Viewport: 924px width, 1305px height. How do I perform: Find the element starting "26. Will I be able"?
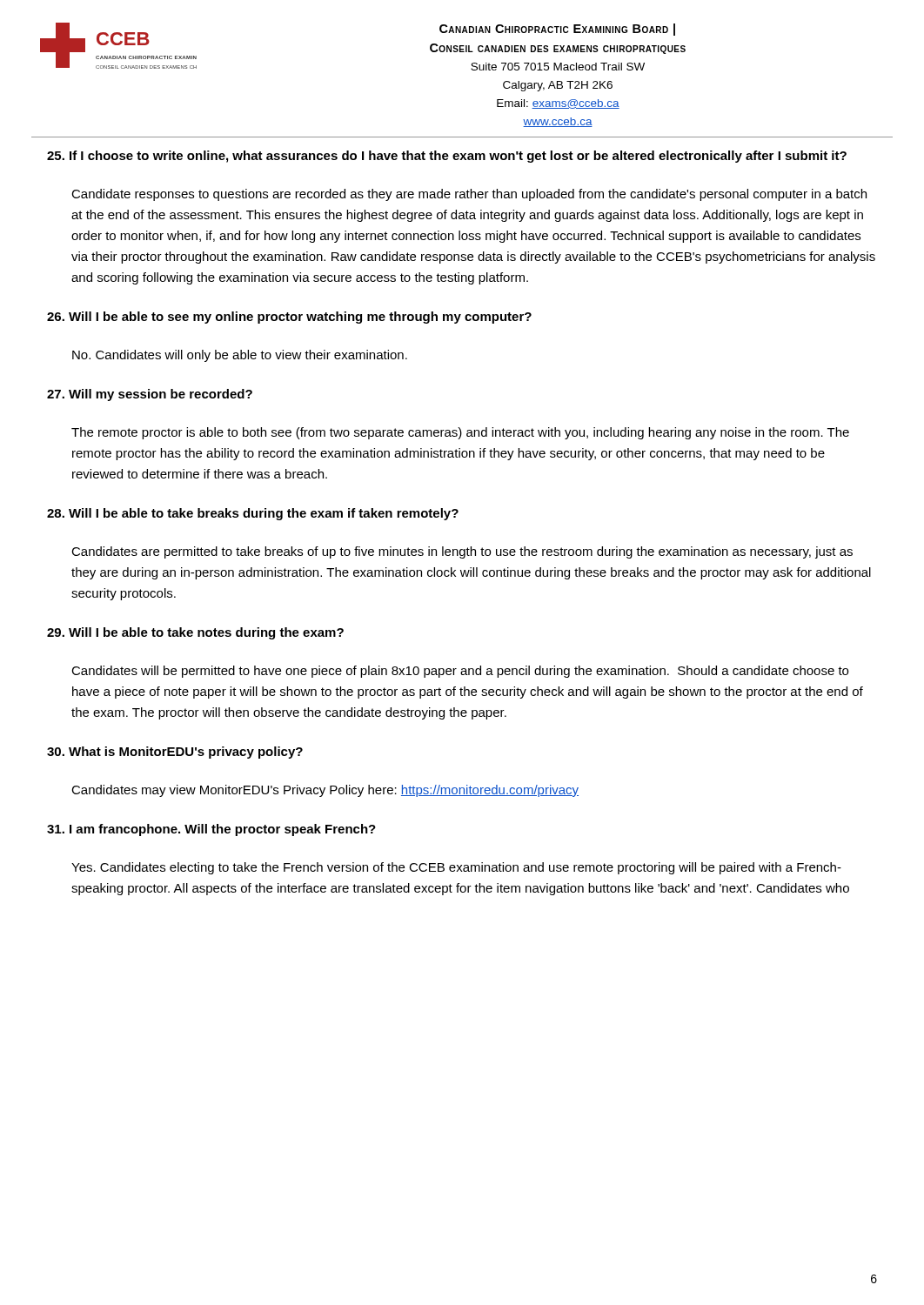462,316
